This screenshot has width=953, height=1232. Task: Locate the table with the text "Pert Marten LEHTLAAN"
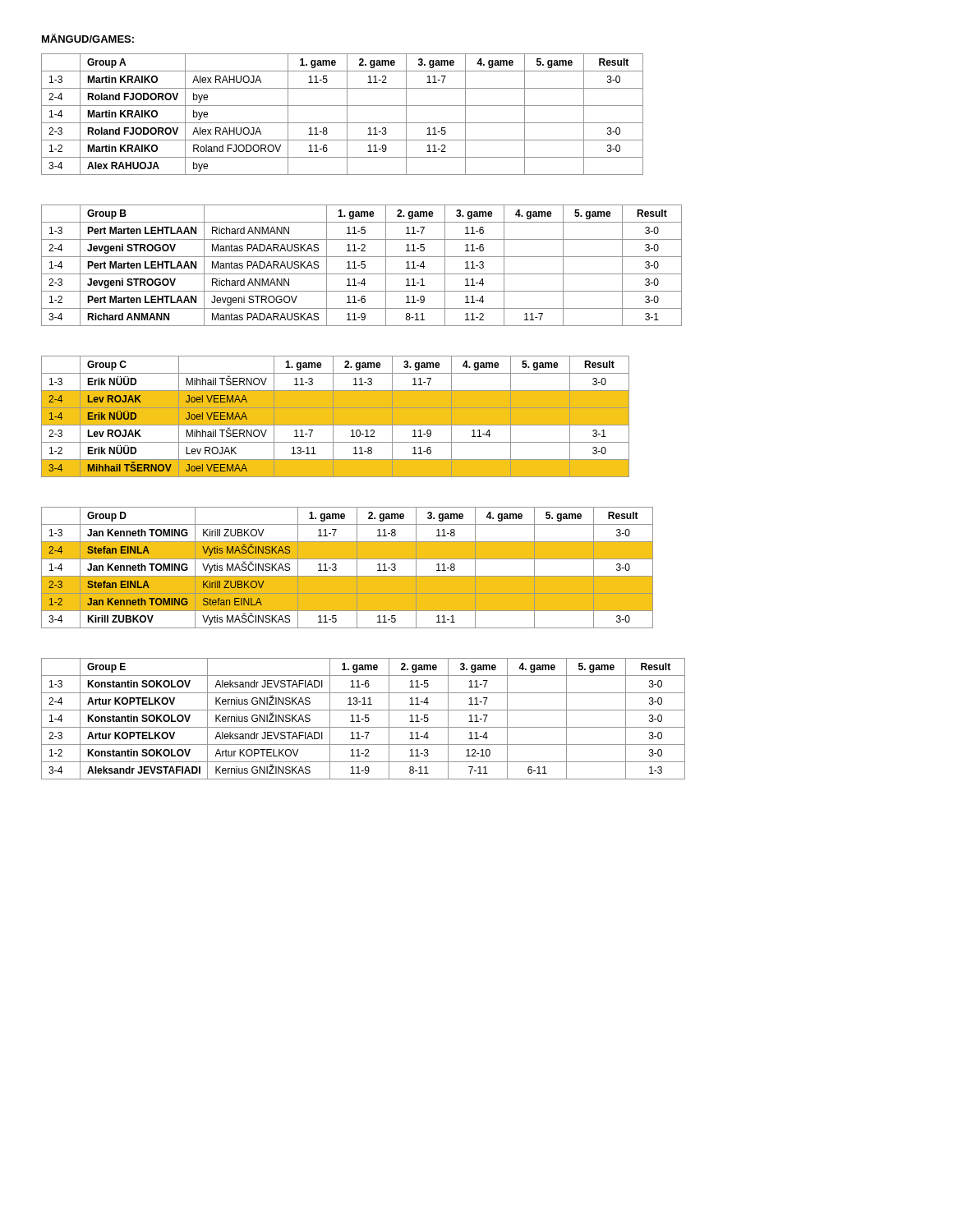[x=476, y=265]
